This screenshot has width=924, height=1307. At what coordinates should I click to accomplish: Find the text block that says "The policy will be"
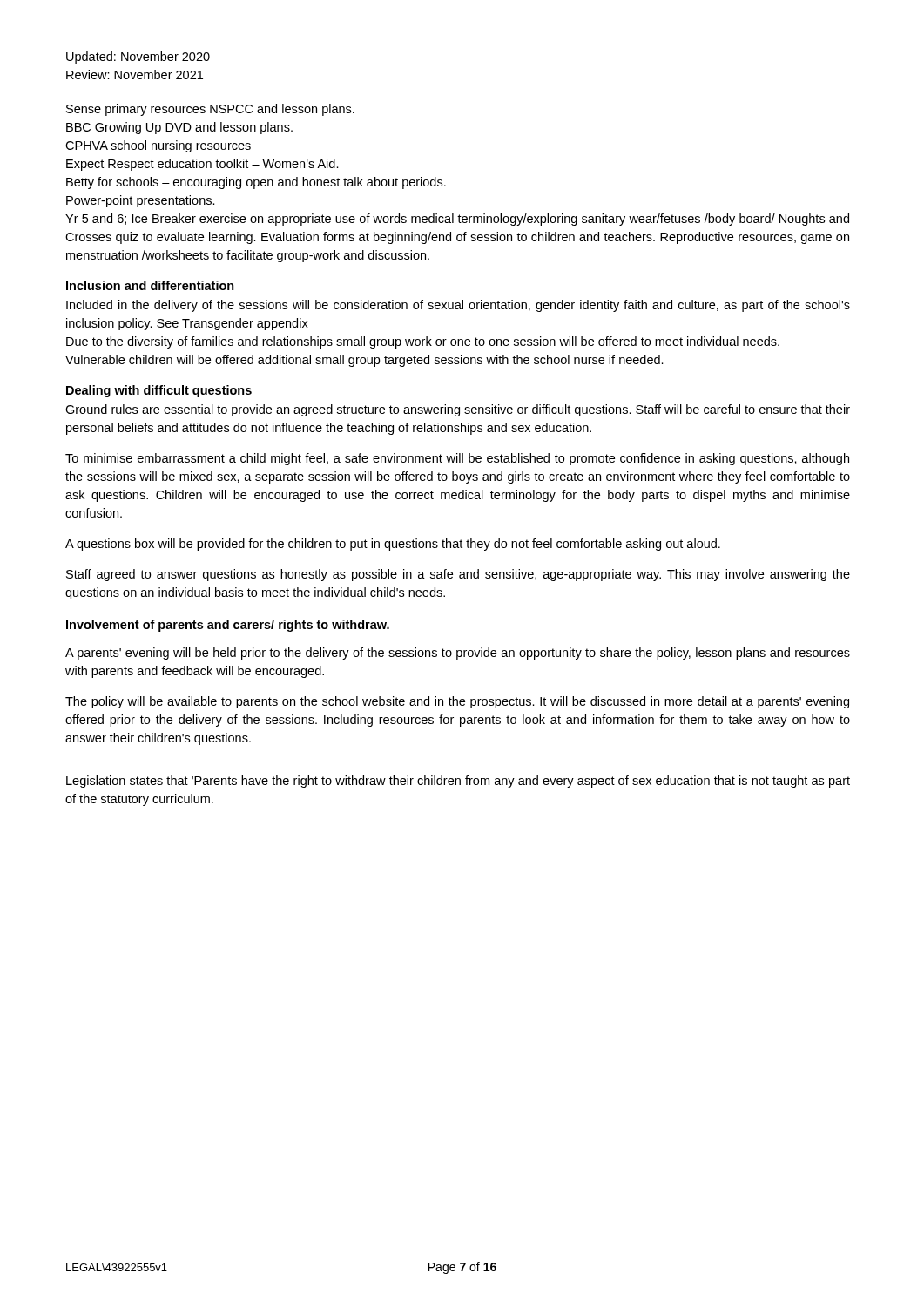458,721
